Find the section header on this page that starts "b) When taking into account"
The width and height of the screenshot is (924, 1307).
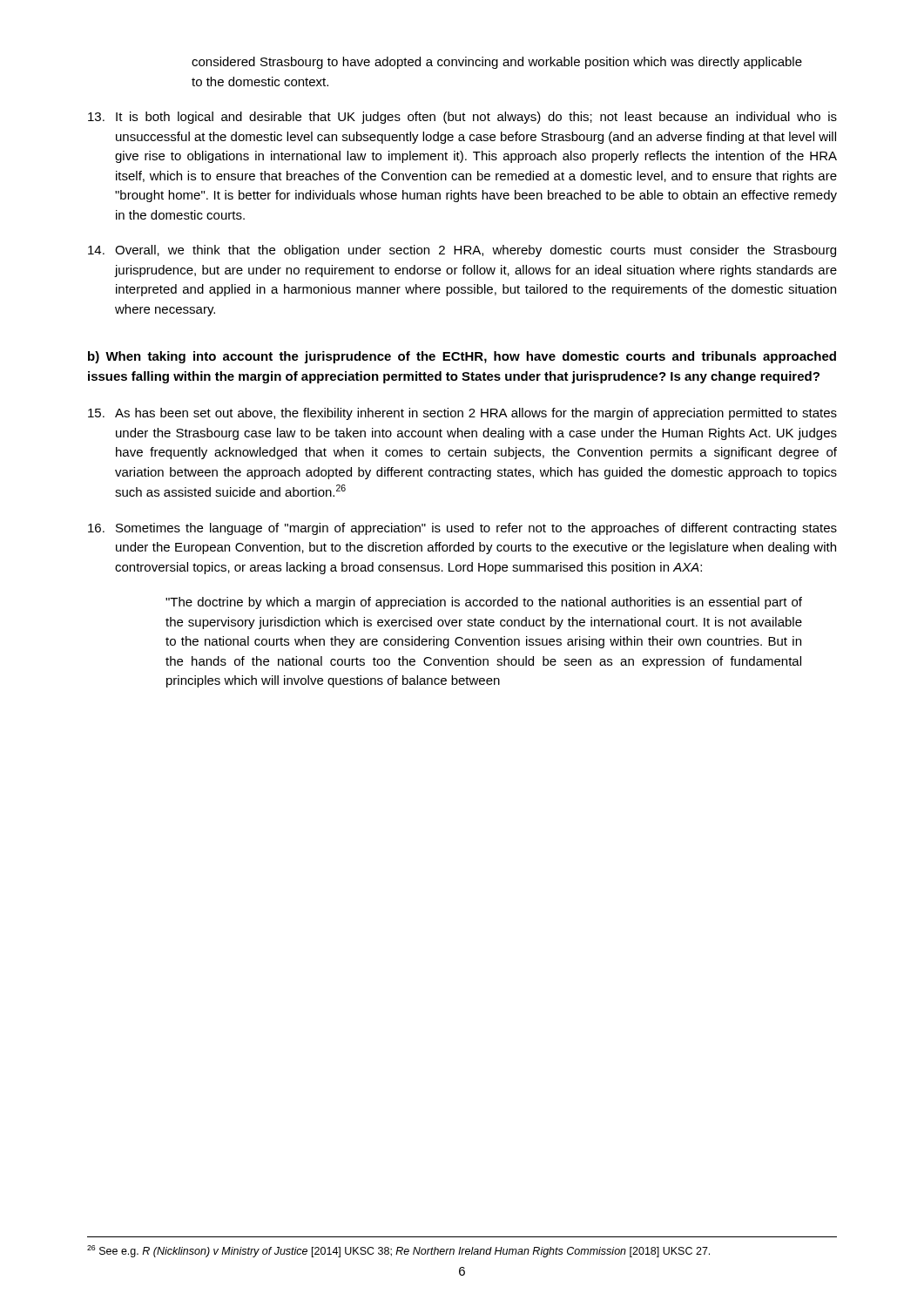tap(462, 366)
